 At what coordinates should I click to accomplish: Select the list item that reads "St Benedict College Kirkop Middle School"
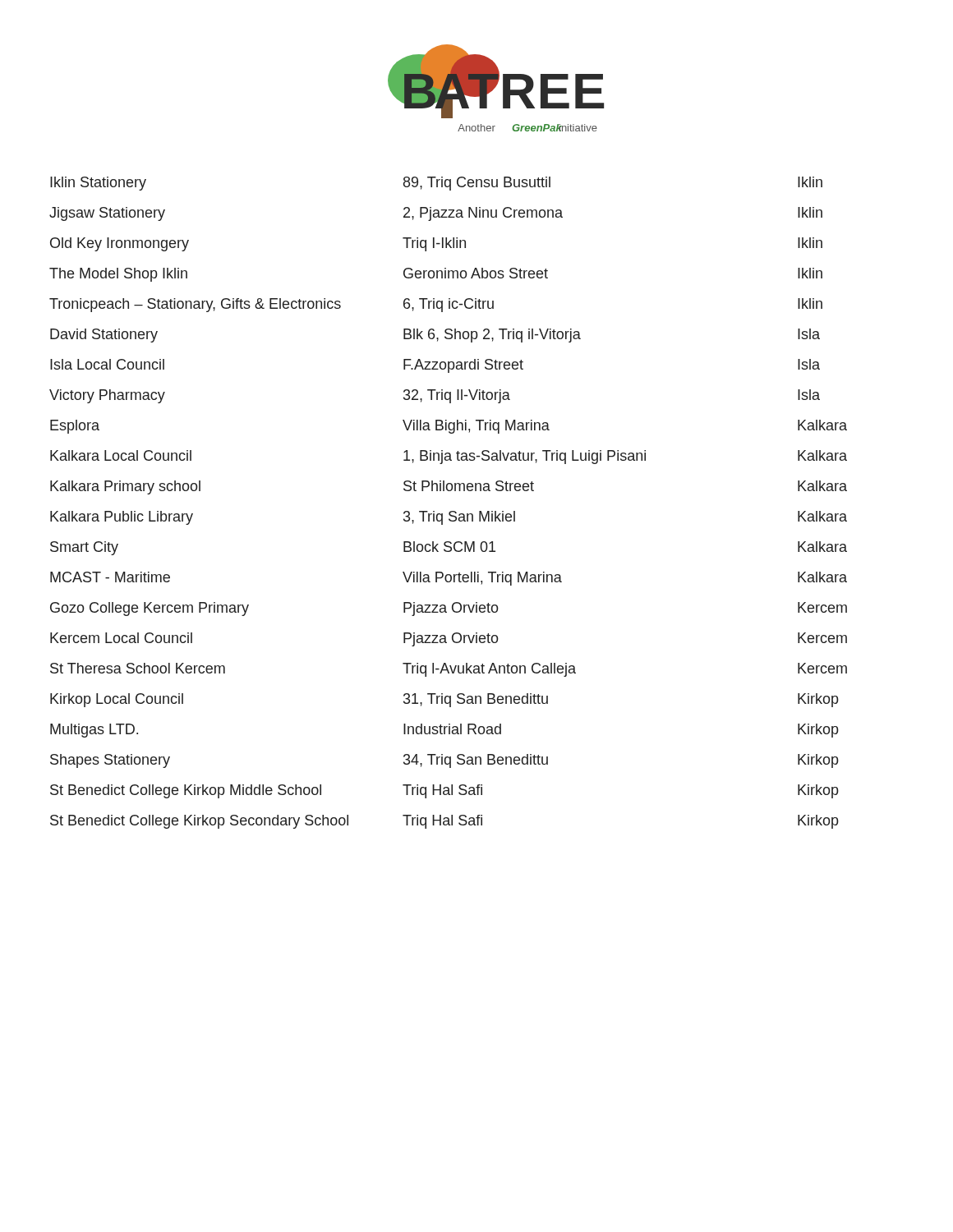(x=476, y=791)
